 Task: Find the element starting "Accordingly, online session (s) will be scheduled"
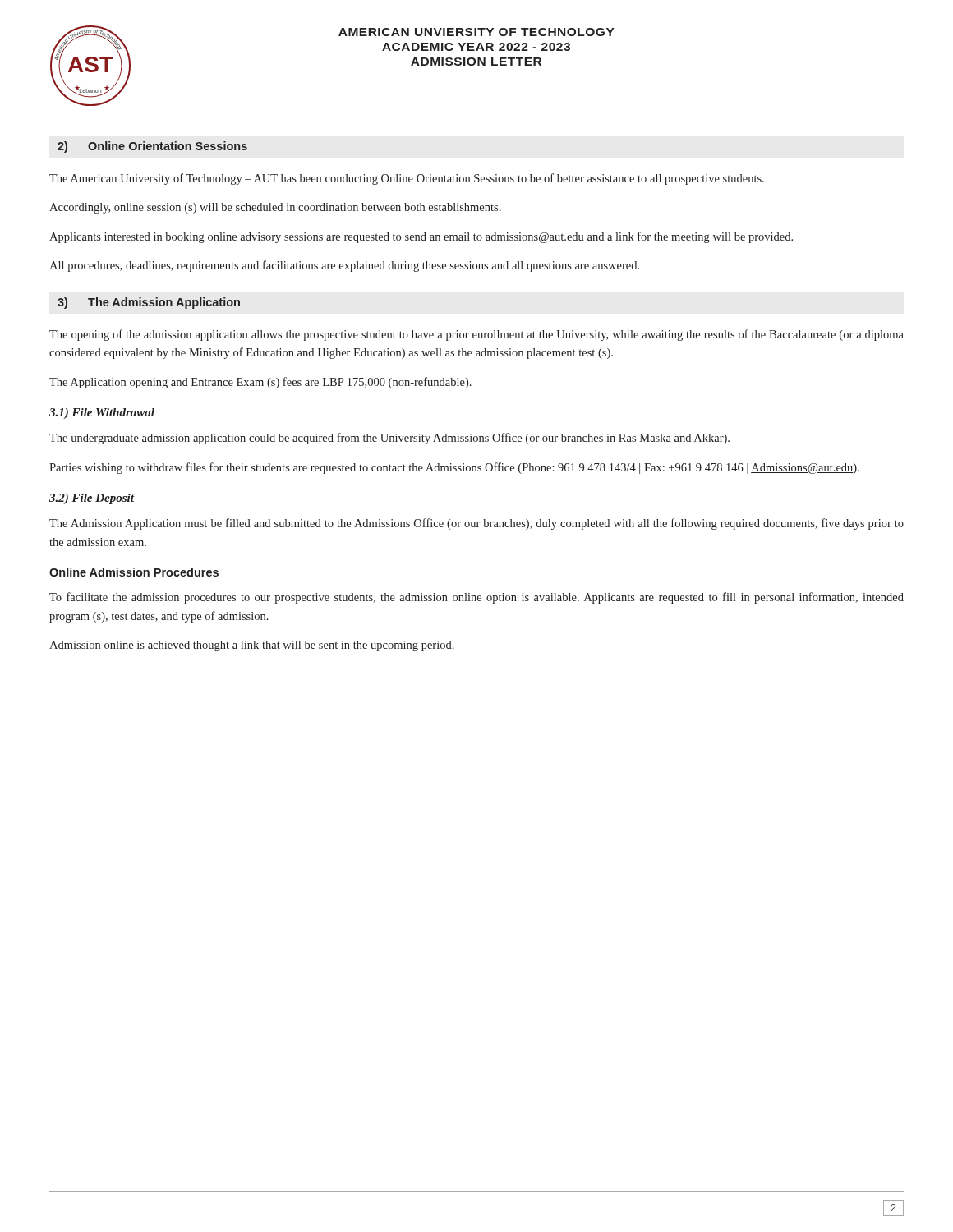[x=275, y=207]
